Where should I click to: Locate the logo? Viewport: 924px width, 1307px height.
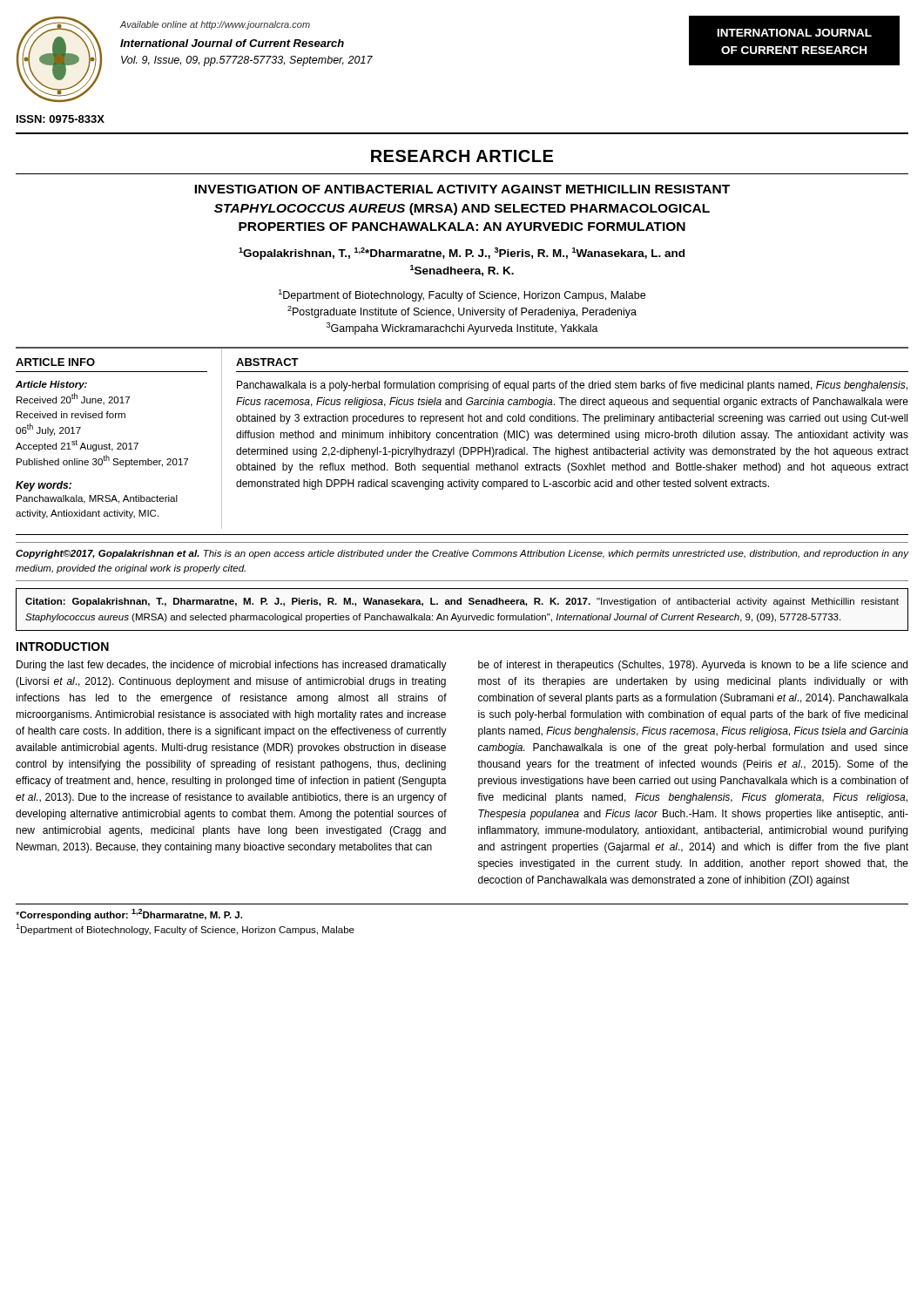pyautogui.click(x=64, y=61)
